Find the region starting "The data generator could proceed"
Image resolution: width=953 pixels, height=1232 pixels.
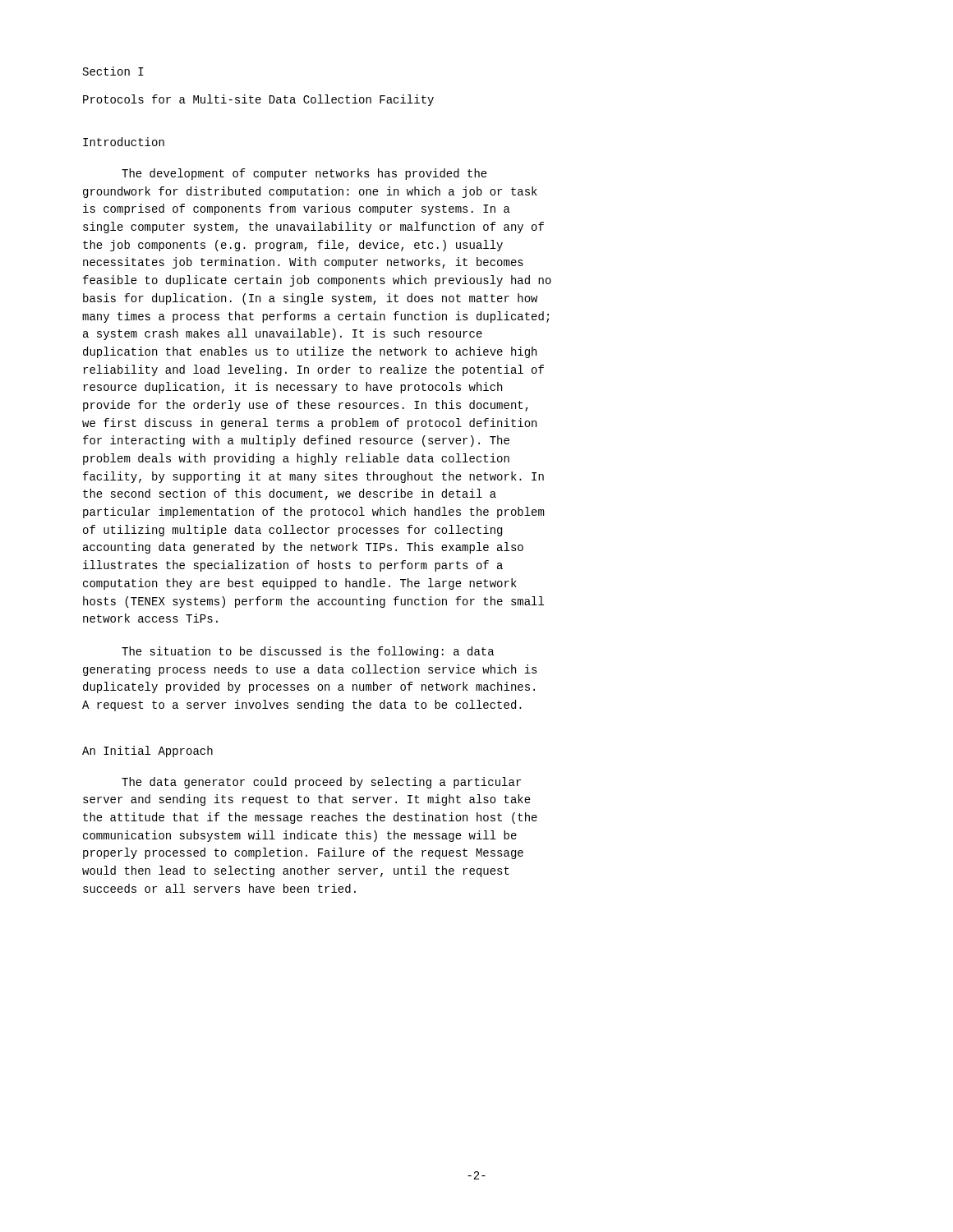tap(310, 836)
